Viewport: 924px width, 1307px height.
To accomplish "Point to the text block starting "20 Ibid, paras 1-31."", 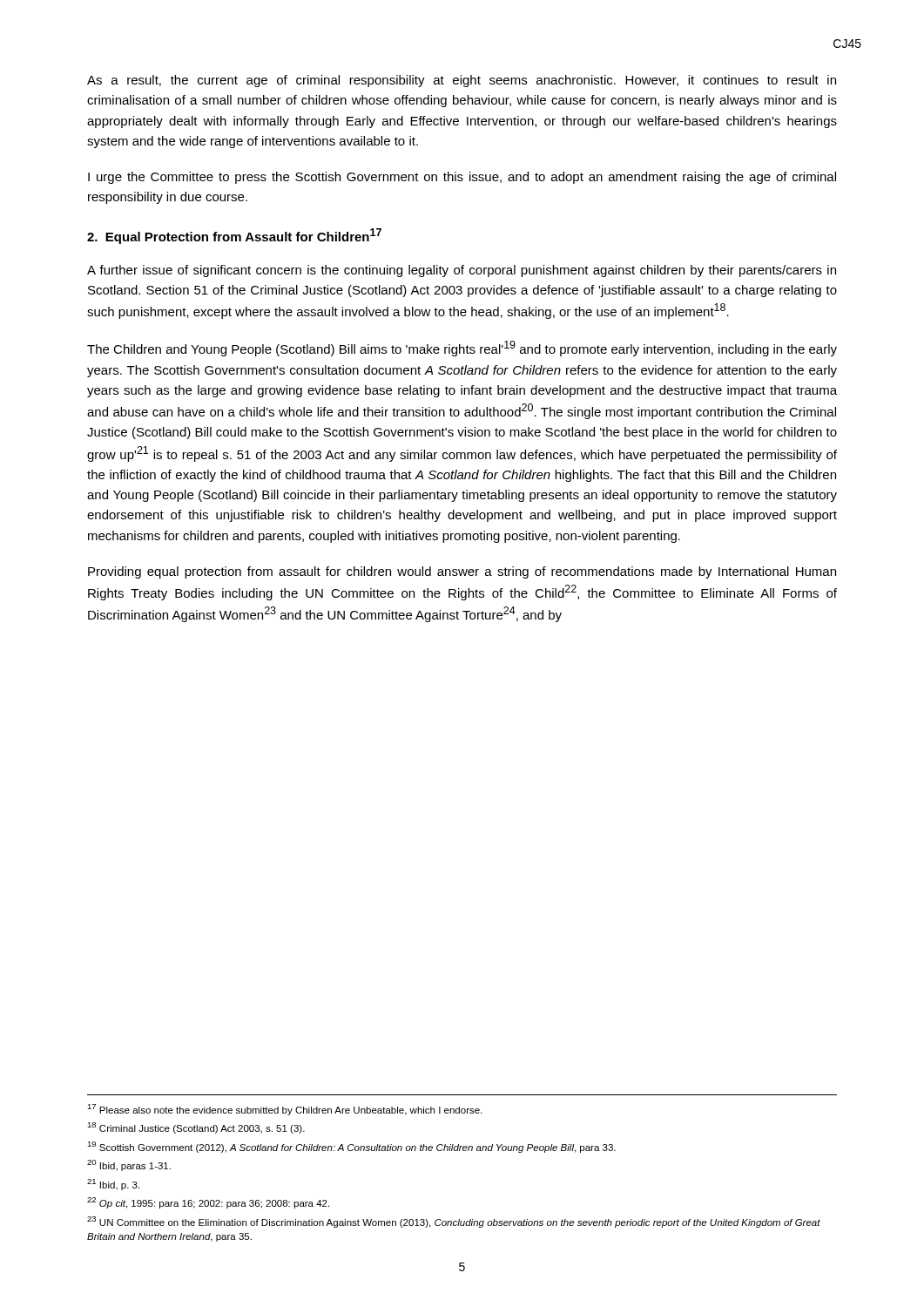I will tap(129, 1164).
